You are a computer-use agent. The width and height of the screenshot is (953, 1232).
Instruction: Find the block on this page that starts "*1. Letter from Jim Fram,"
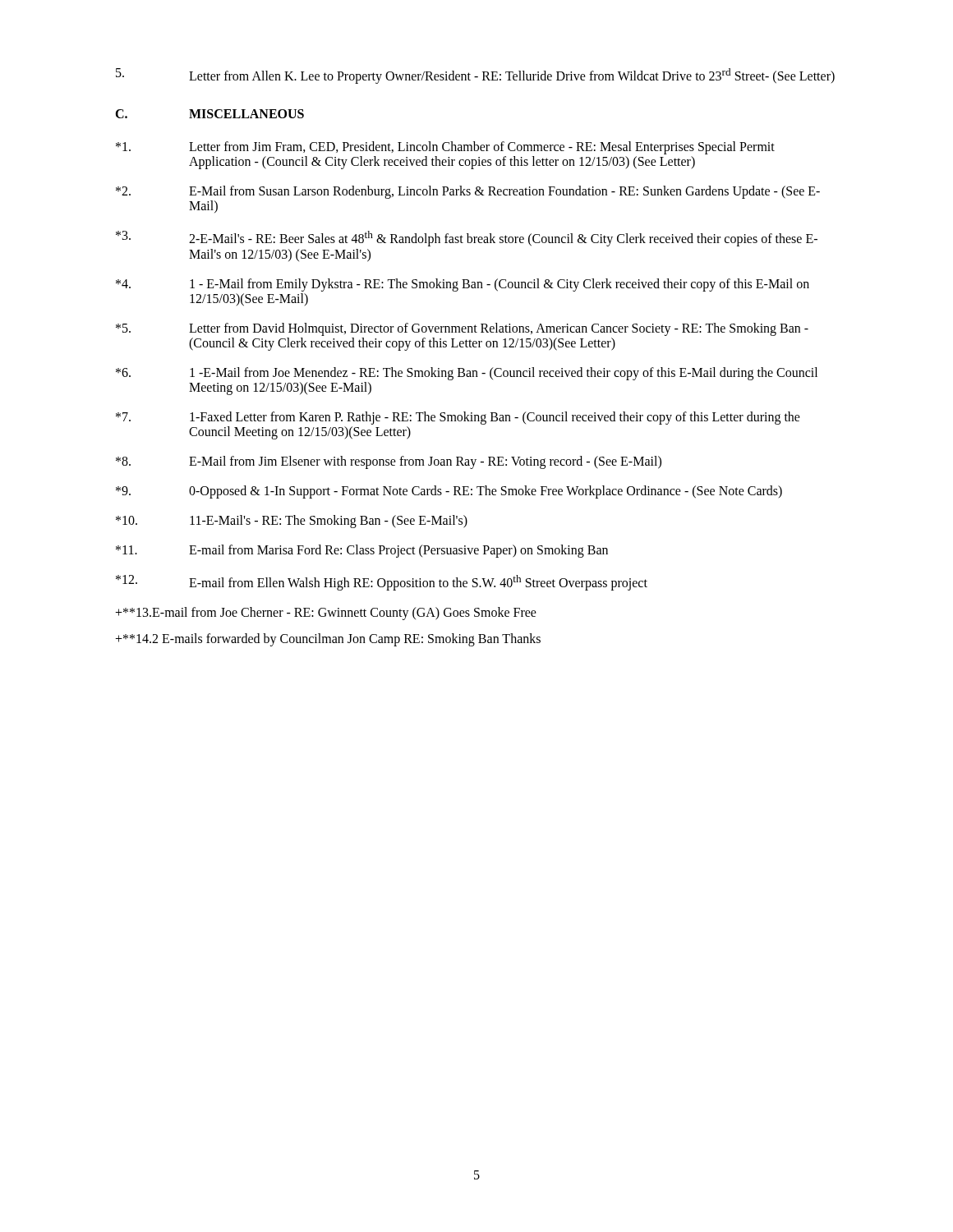coord(476,155)
